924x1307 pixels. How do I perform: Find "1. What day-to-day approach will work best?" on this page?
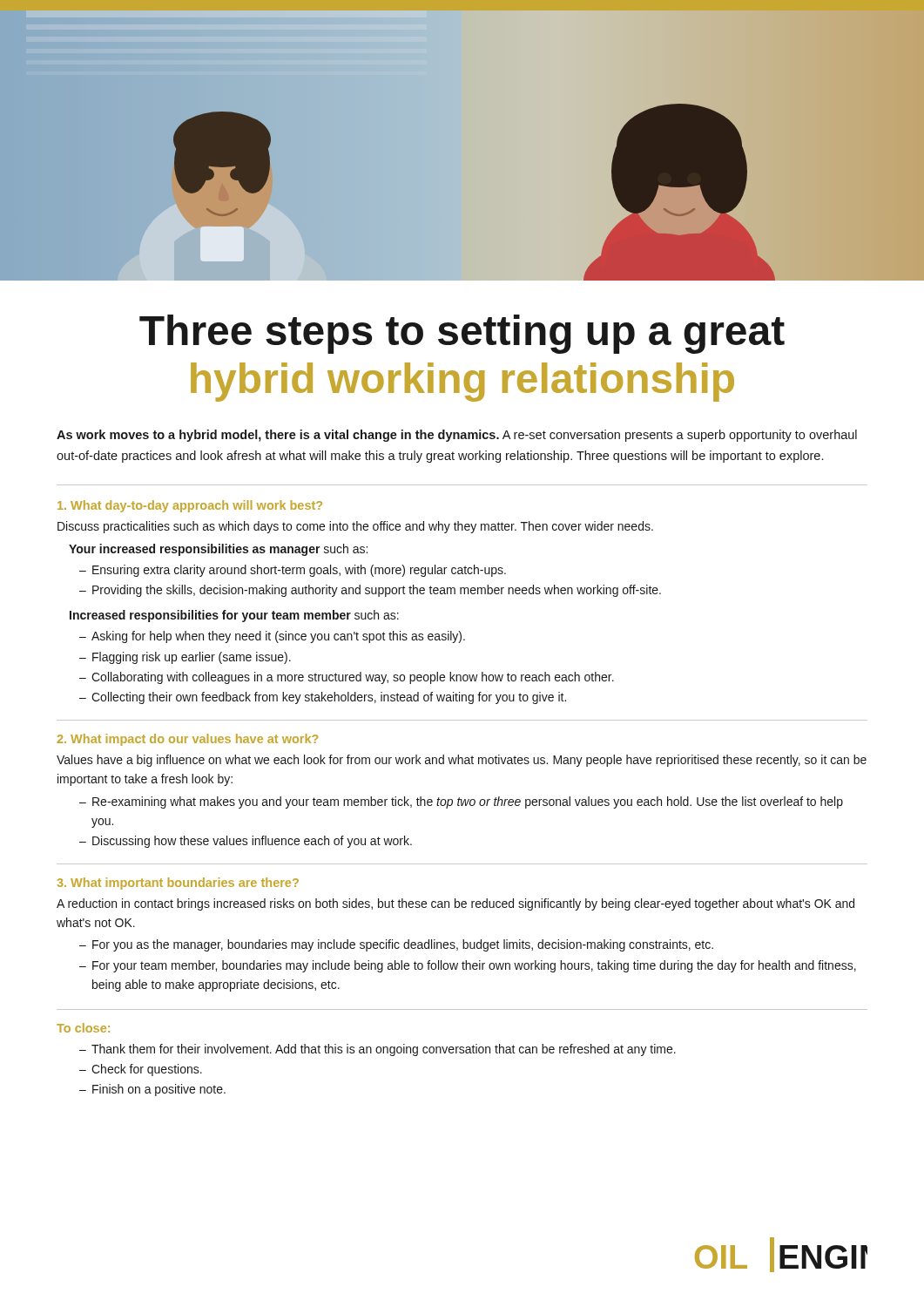coord(190,506)
